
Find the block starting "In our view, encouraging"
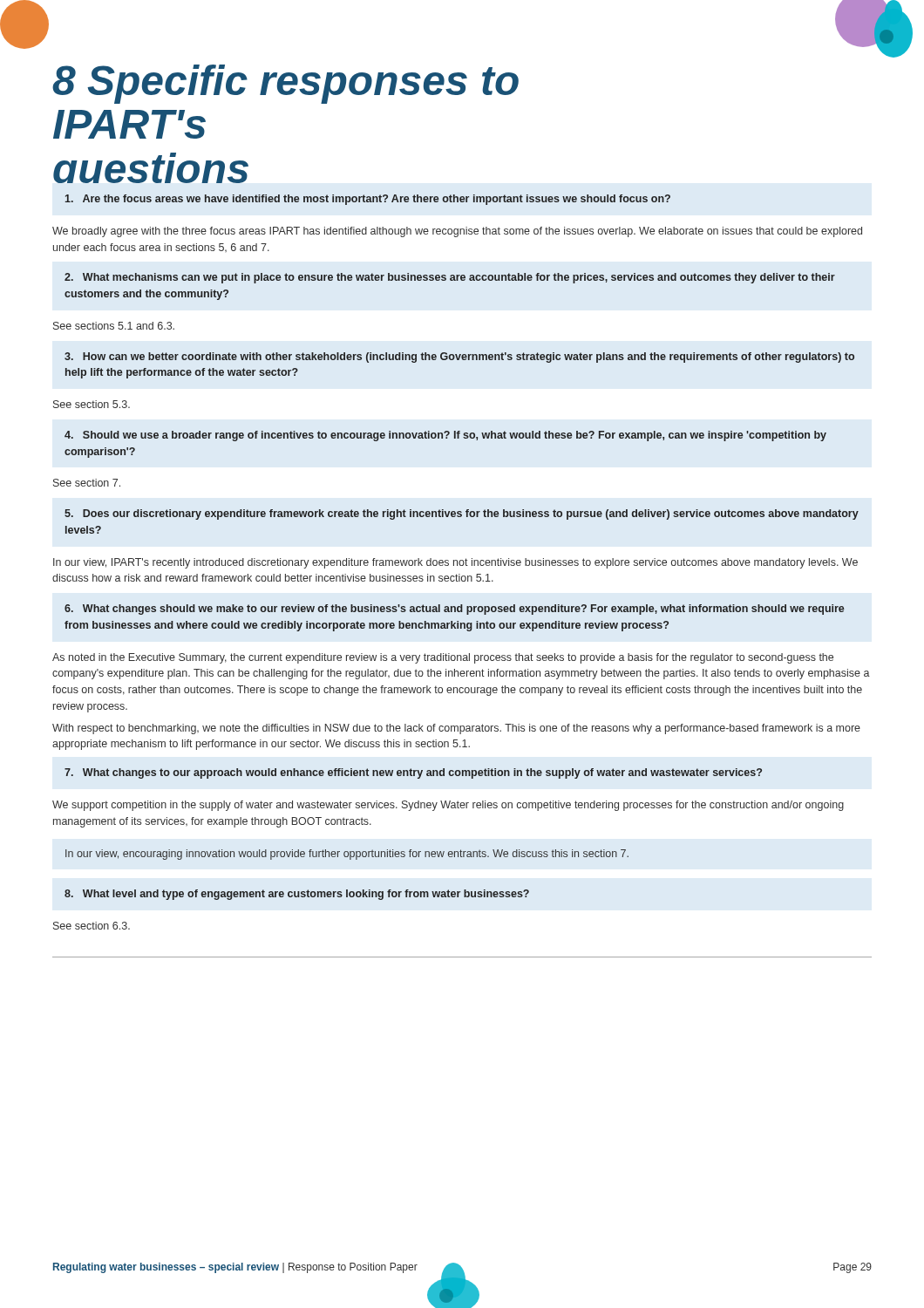462,854
